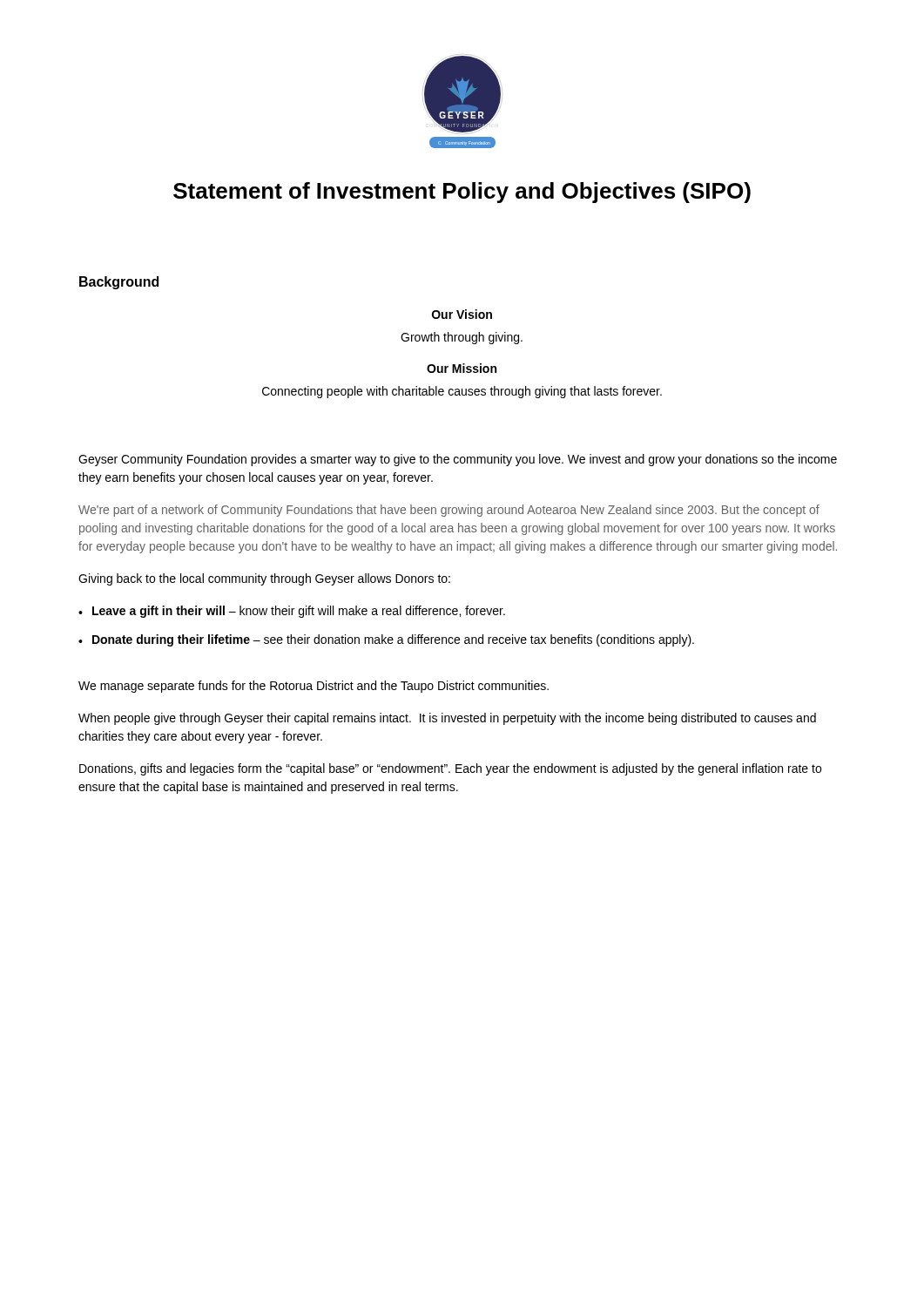Navigate to the region starting "Donations, gifts and legacies"

(450, 778)
